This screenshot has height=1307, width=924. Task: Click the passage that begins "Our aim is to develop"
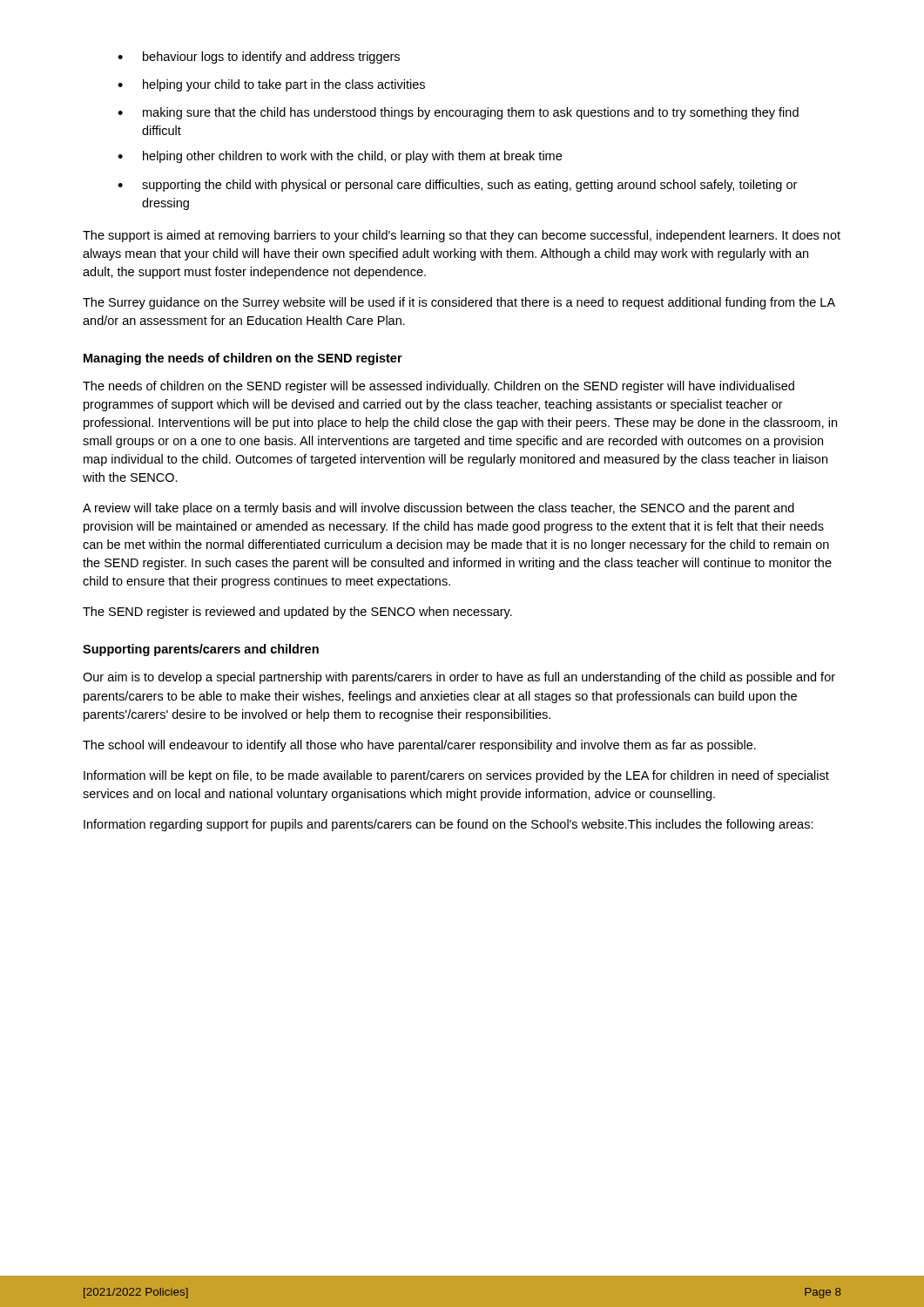point(459,696)
